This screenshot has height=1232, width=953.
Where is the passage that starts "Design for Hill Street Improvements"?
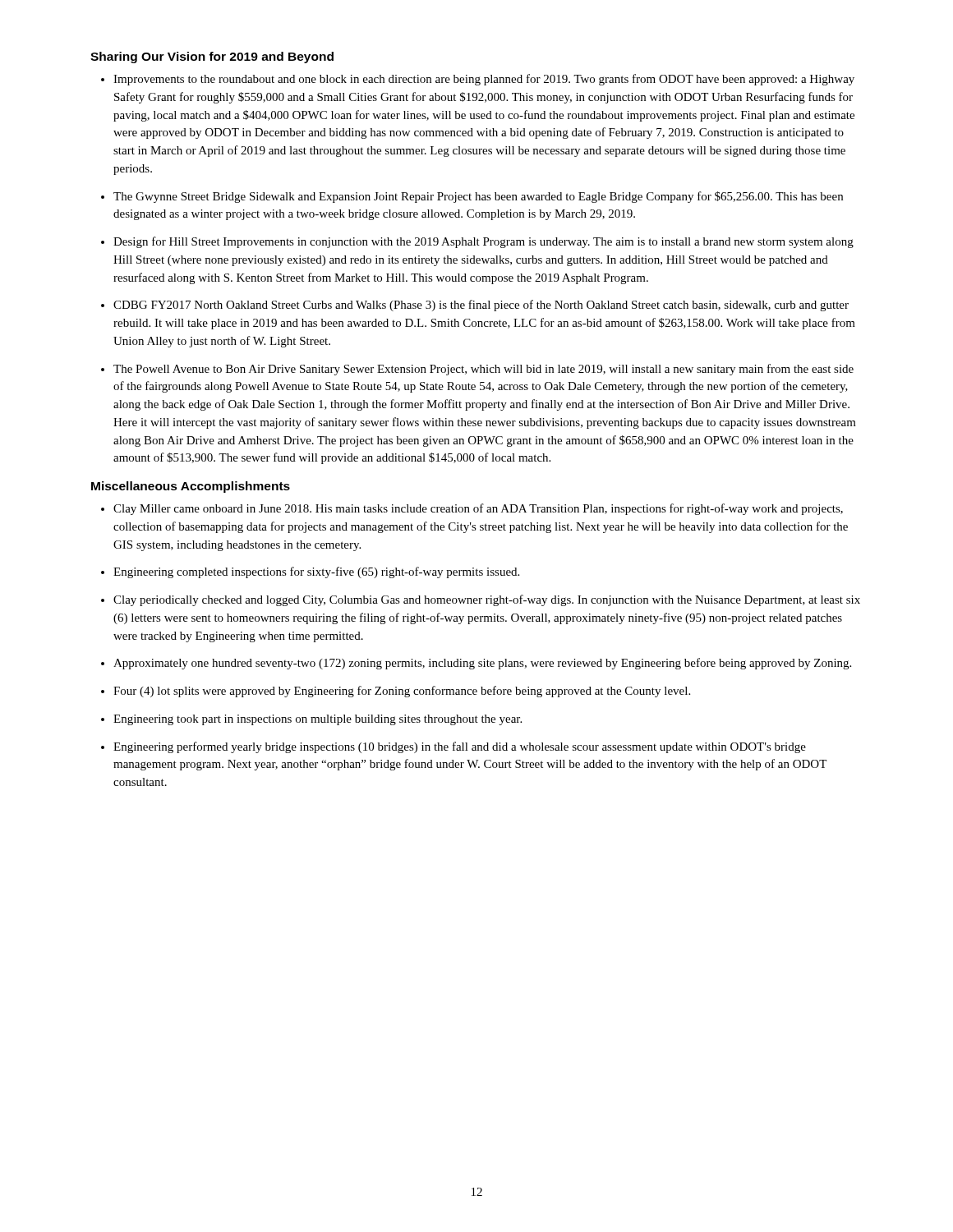click(476, 260)
